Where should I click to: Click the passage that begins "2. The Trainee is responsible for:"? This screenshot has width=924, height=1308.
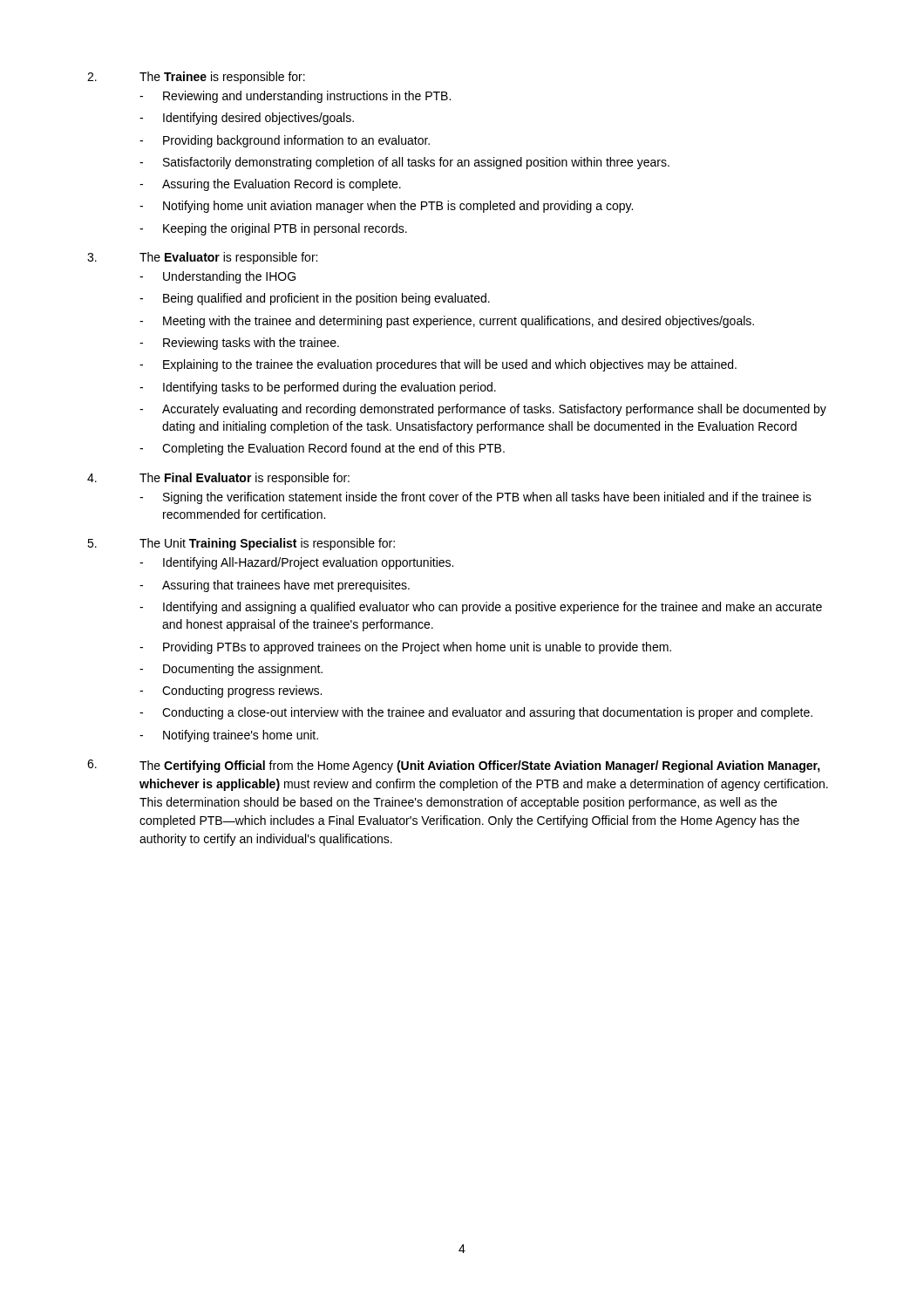coord(462,156)
